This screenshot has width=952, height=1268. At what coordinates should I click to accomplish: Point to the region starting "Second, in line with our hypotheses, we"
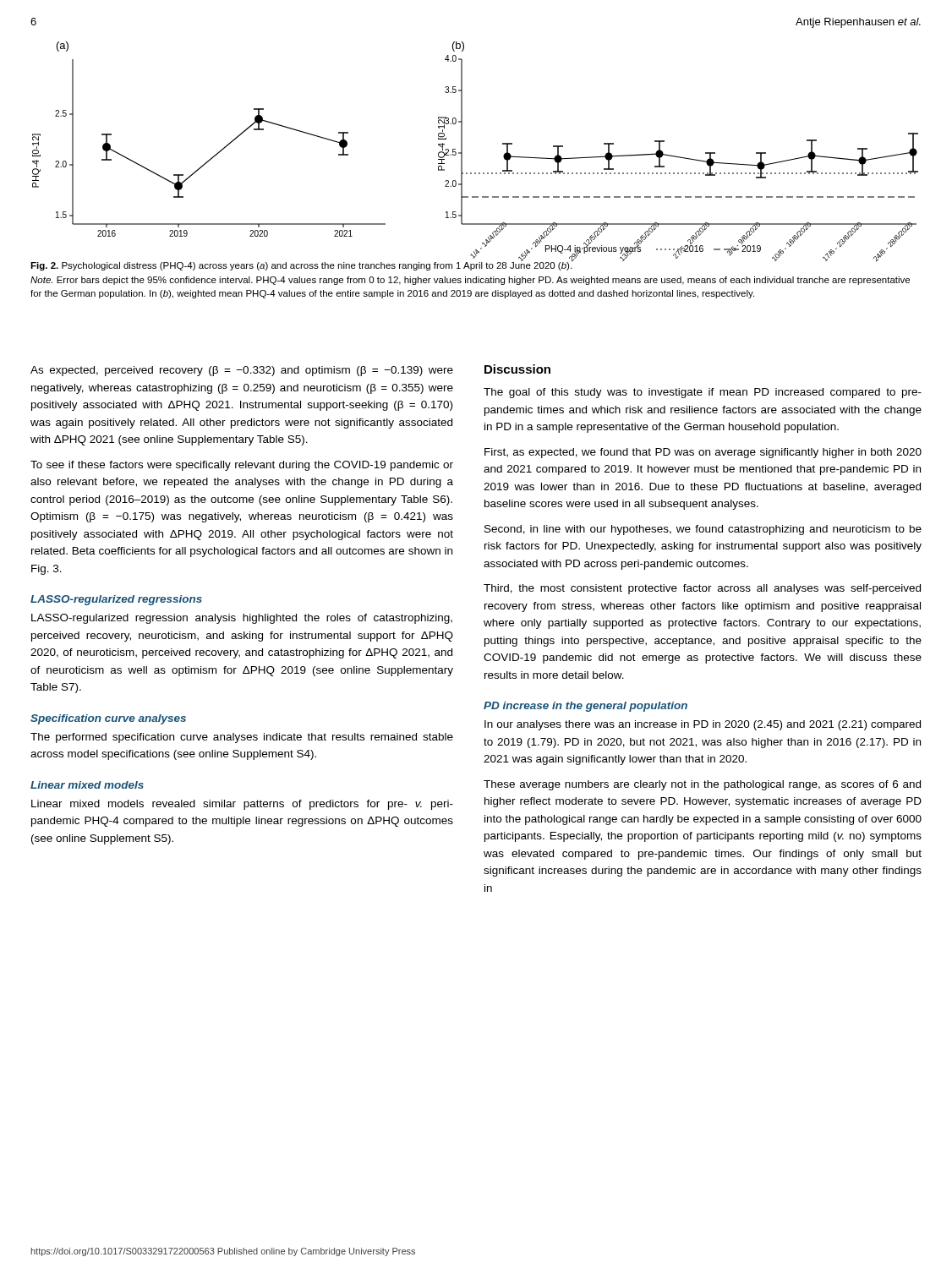click(x=703, y=546)
